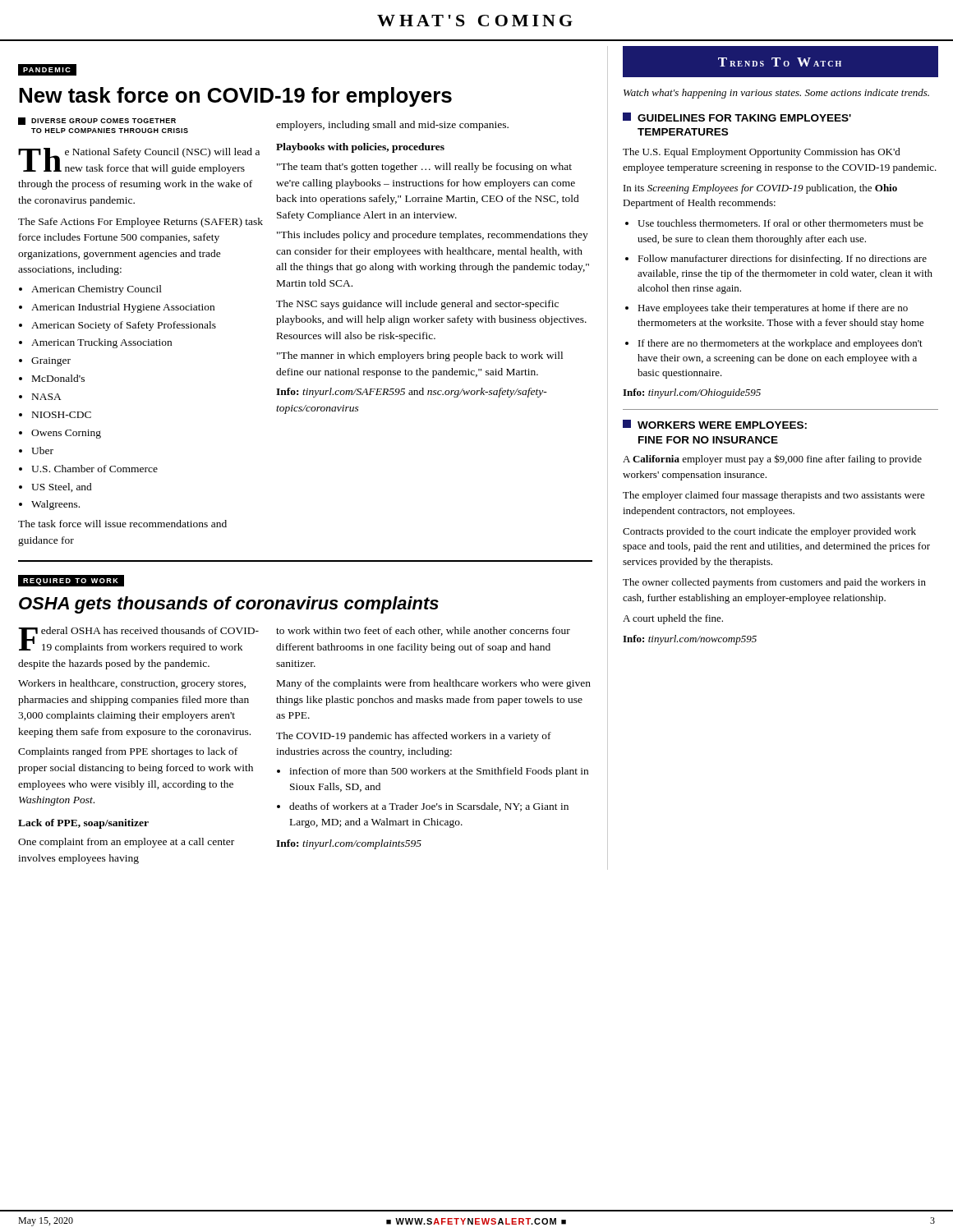This screenshot has height=1232, width=953.
Task: Find the text block starting "OSHA gets thousands of coronavirus complaints"
Action: (305, 604)
